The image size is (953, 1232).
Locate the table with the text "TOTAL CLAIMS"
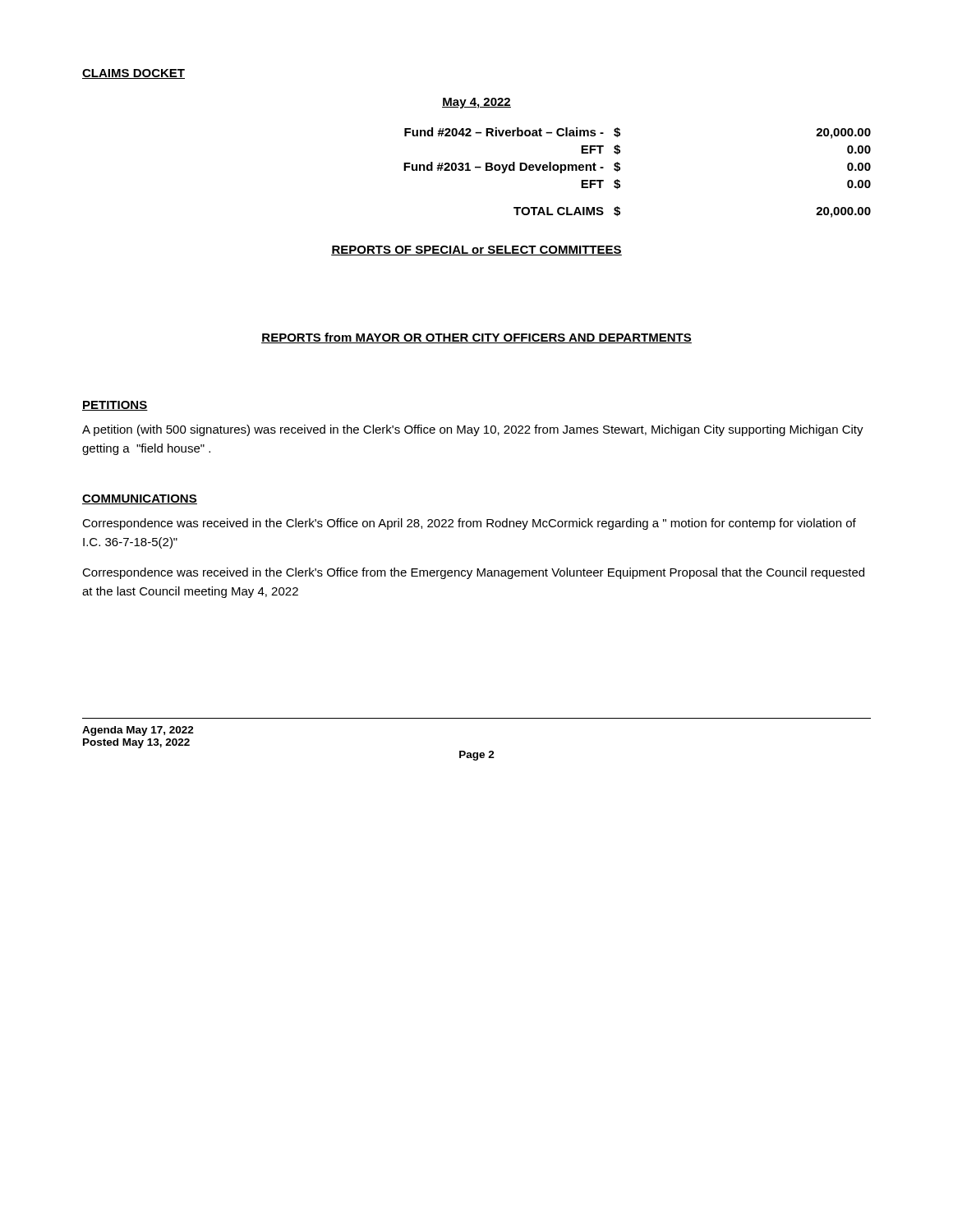(476, 171)
